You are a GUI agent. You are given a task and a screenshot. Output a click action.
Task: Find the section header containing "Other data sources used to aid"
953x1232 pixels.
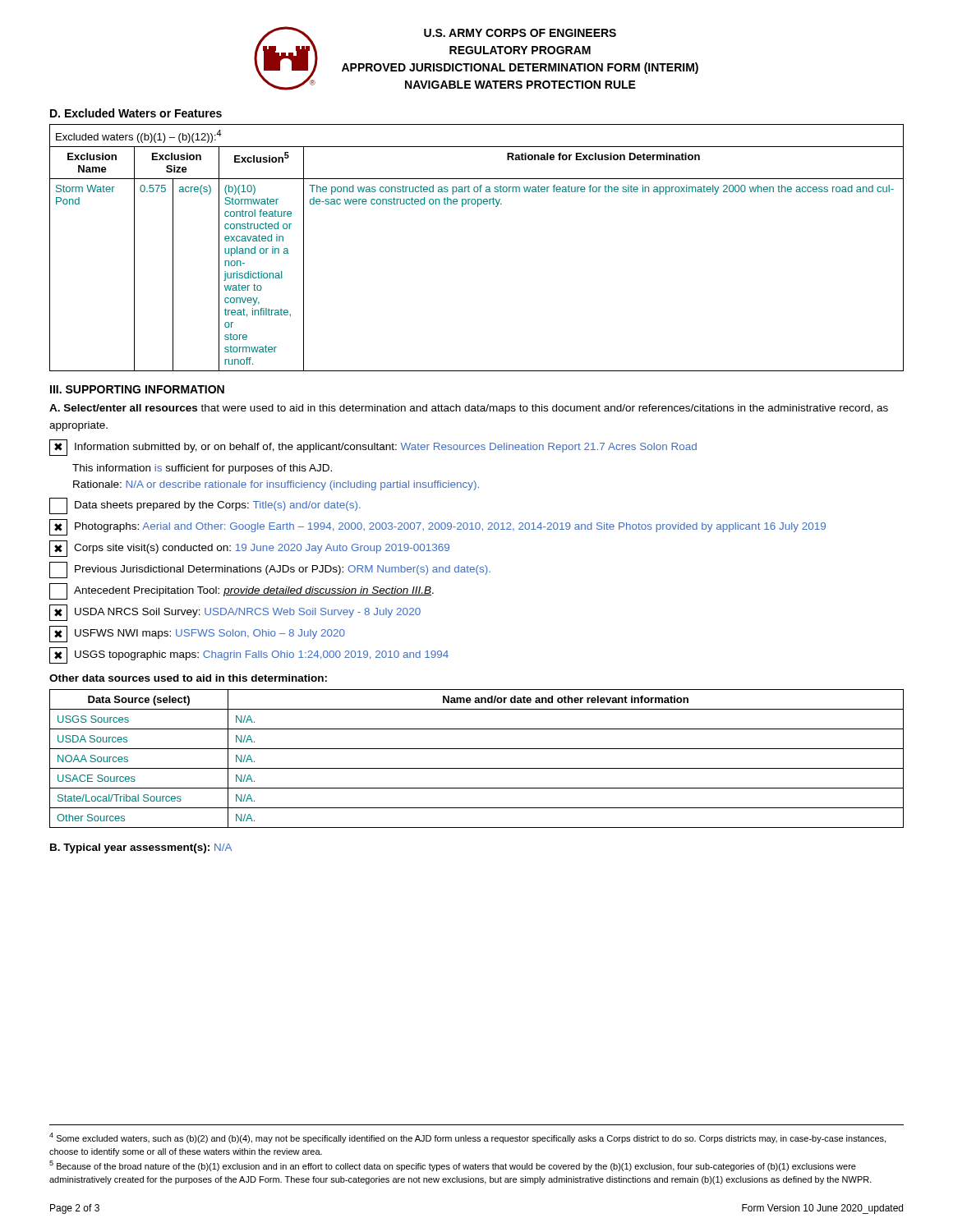189,678
